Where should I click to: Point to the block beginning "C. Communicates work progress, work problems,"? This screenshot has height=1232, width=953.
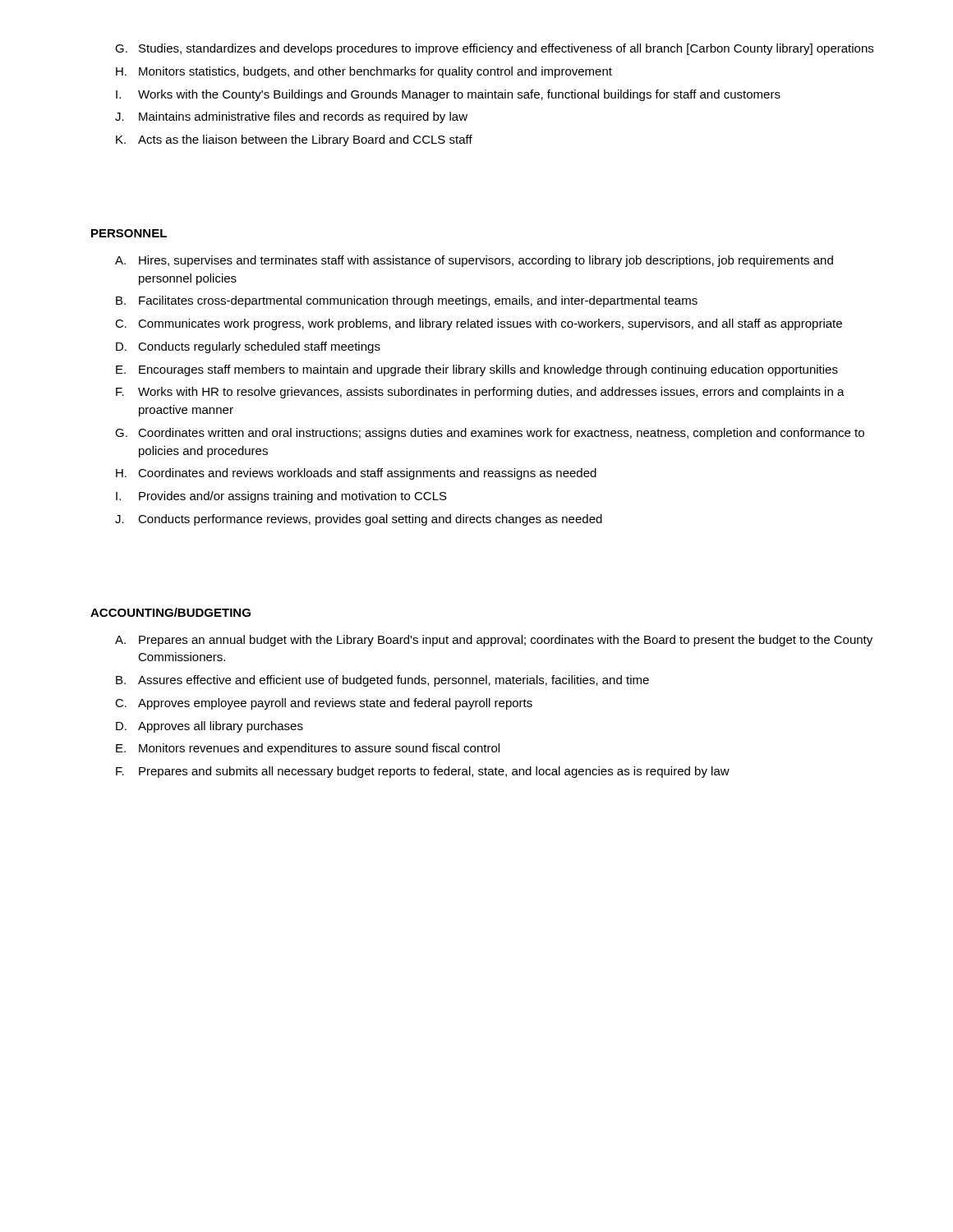tap(497, 323)
